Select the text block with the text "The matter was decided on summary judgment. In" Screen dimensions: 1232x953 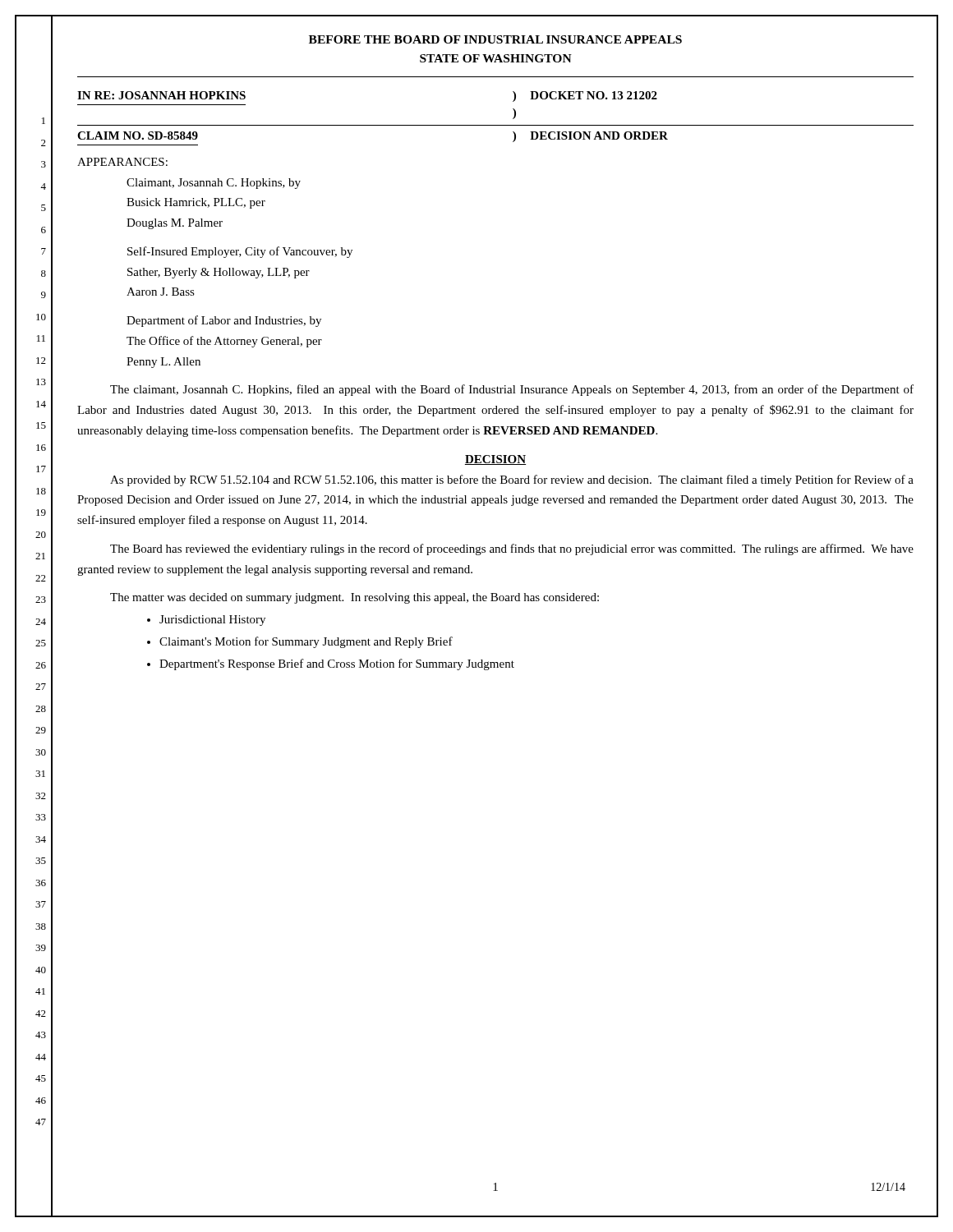(x=355, y=597)
